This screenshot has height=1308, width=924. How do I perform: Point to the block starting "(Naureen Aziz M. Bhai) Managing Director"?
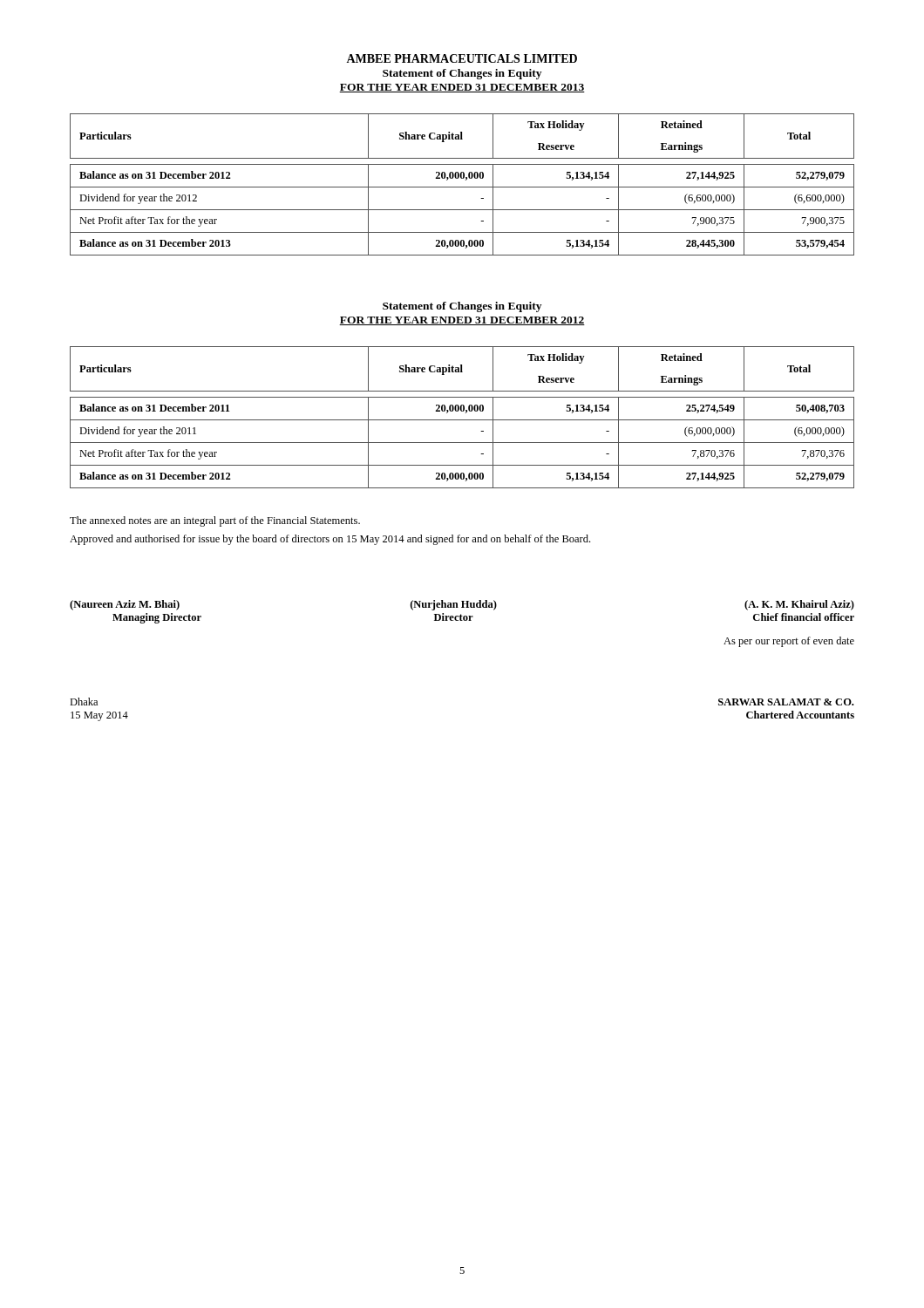(x=157, y=611)
